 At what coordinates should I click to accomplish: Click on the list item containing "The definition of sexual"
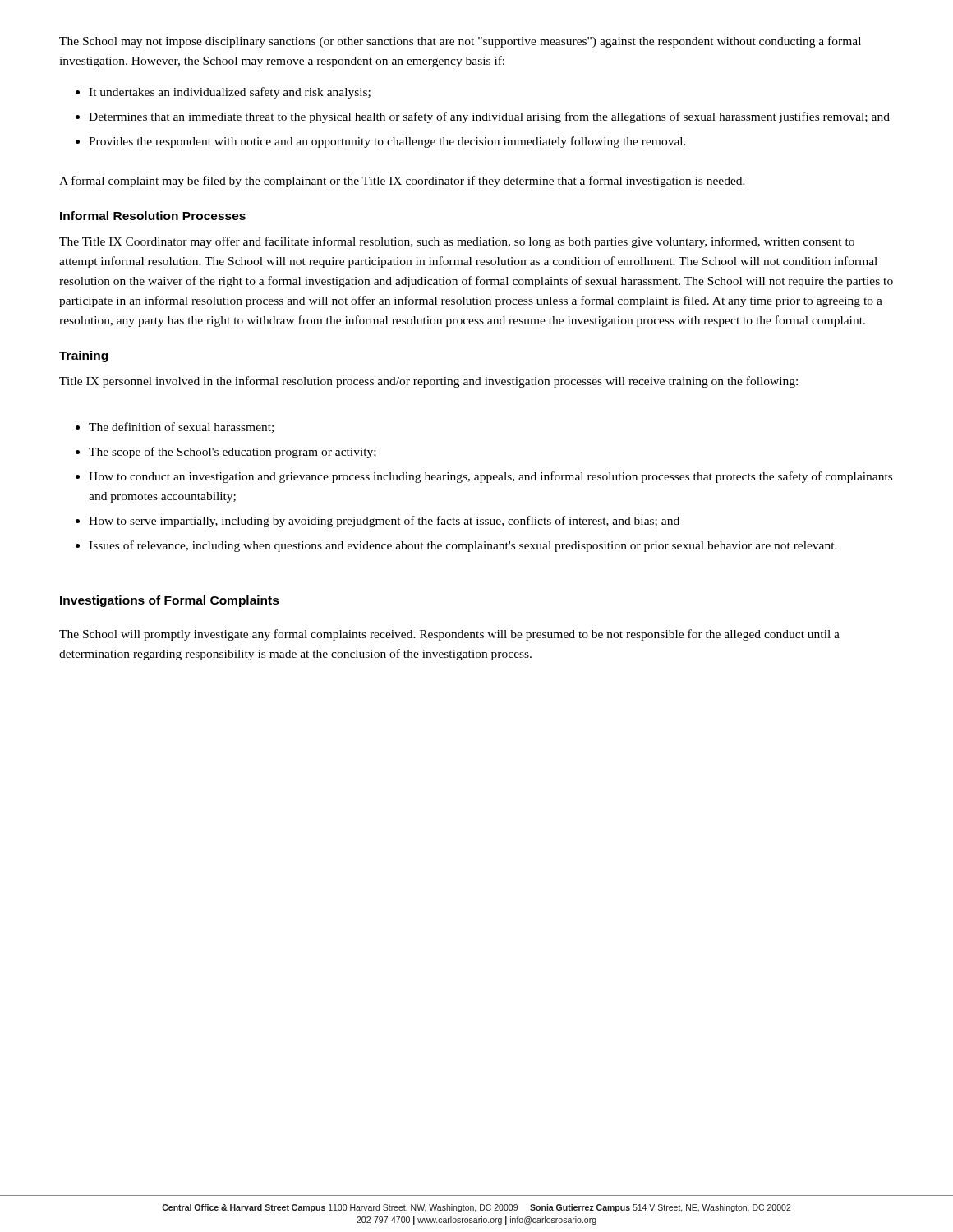[x=182, y=427]
